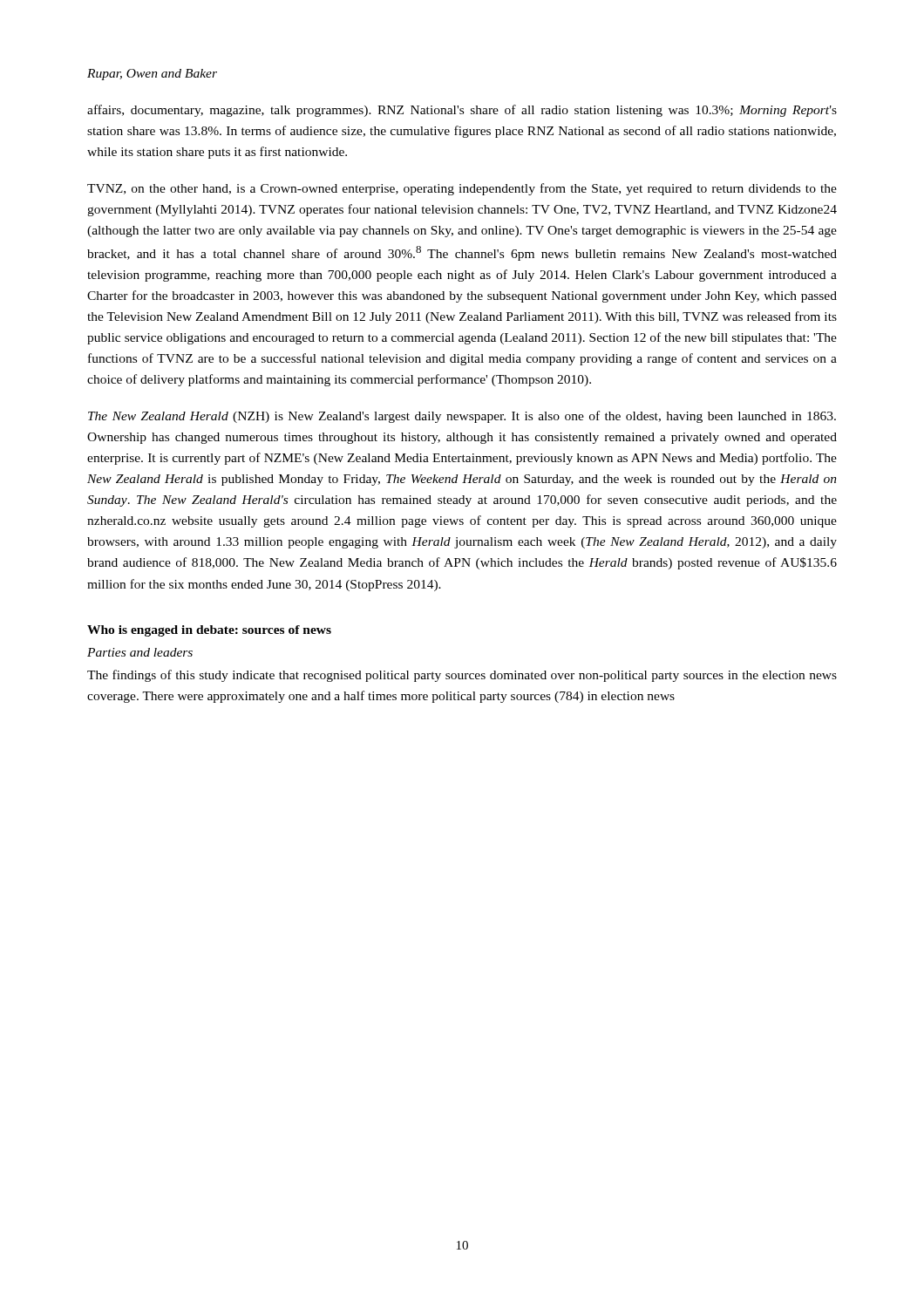The height and width of the screenshot is (1308, 924).
Task: Locate the text block starting "TVNZ, on the other hand, is a Crown-owned"
Action: point(462,284)
